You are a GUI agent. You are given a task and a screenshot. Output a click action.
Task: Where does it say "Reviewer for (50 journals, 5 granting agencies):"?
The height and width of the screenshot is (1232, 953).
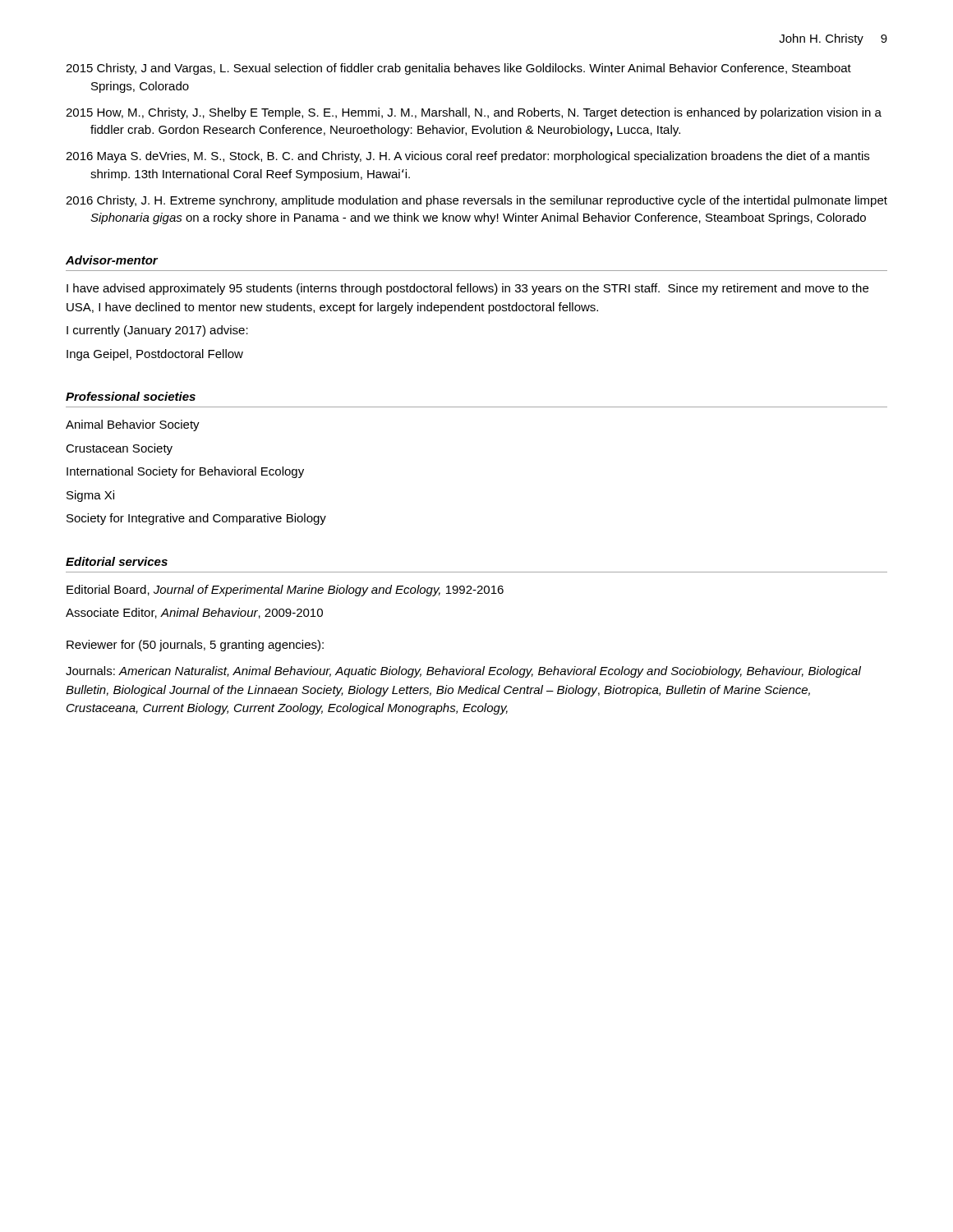[x=195, y=646]
